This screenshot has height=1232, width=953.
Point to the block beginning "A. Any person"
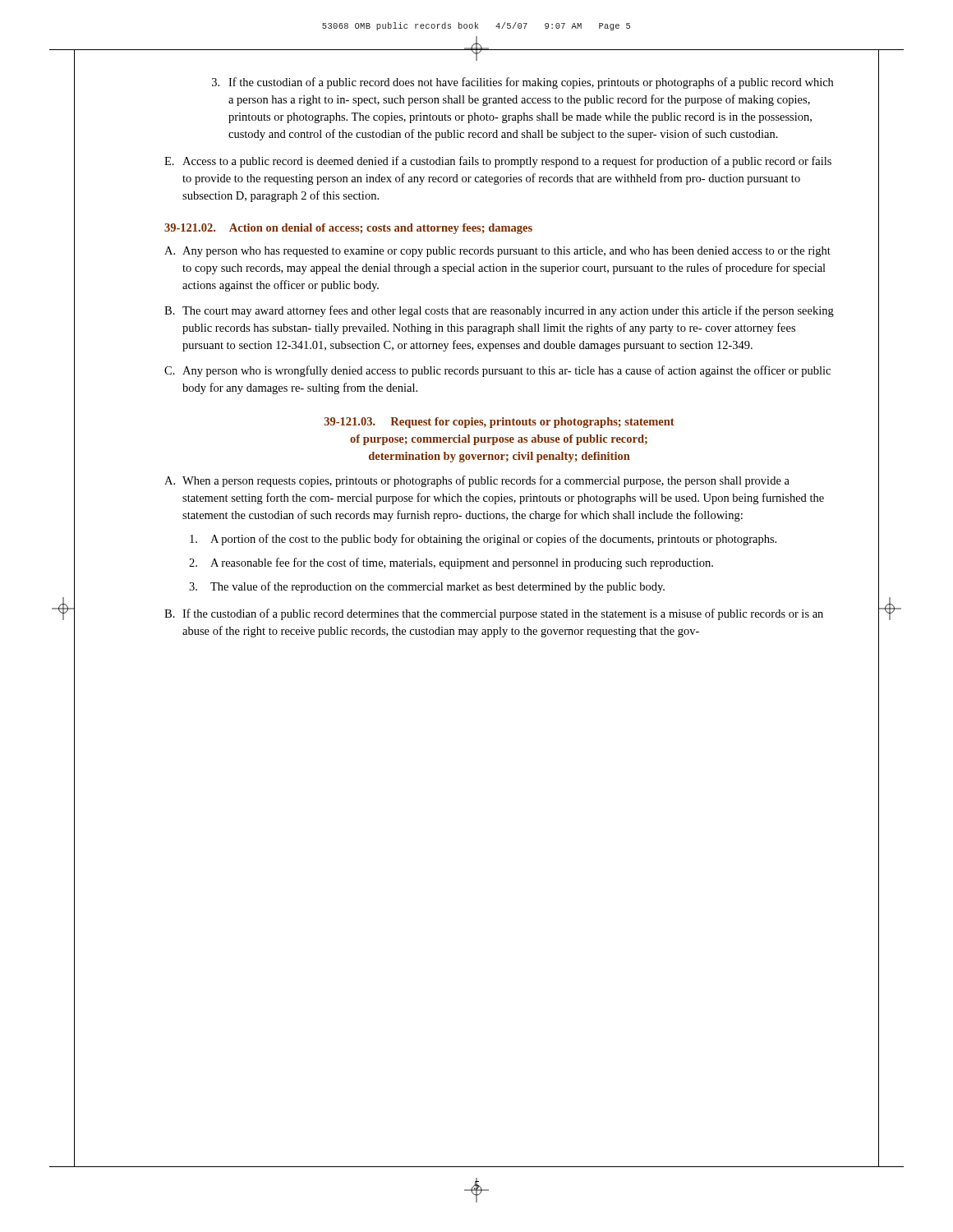click(x=499, y=268)
